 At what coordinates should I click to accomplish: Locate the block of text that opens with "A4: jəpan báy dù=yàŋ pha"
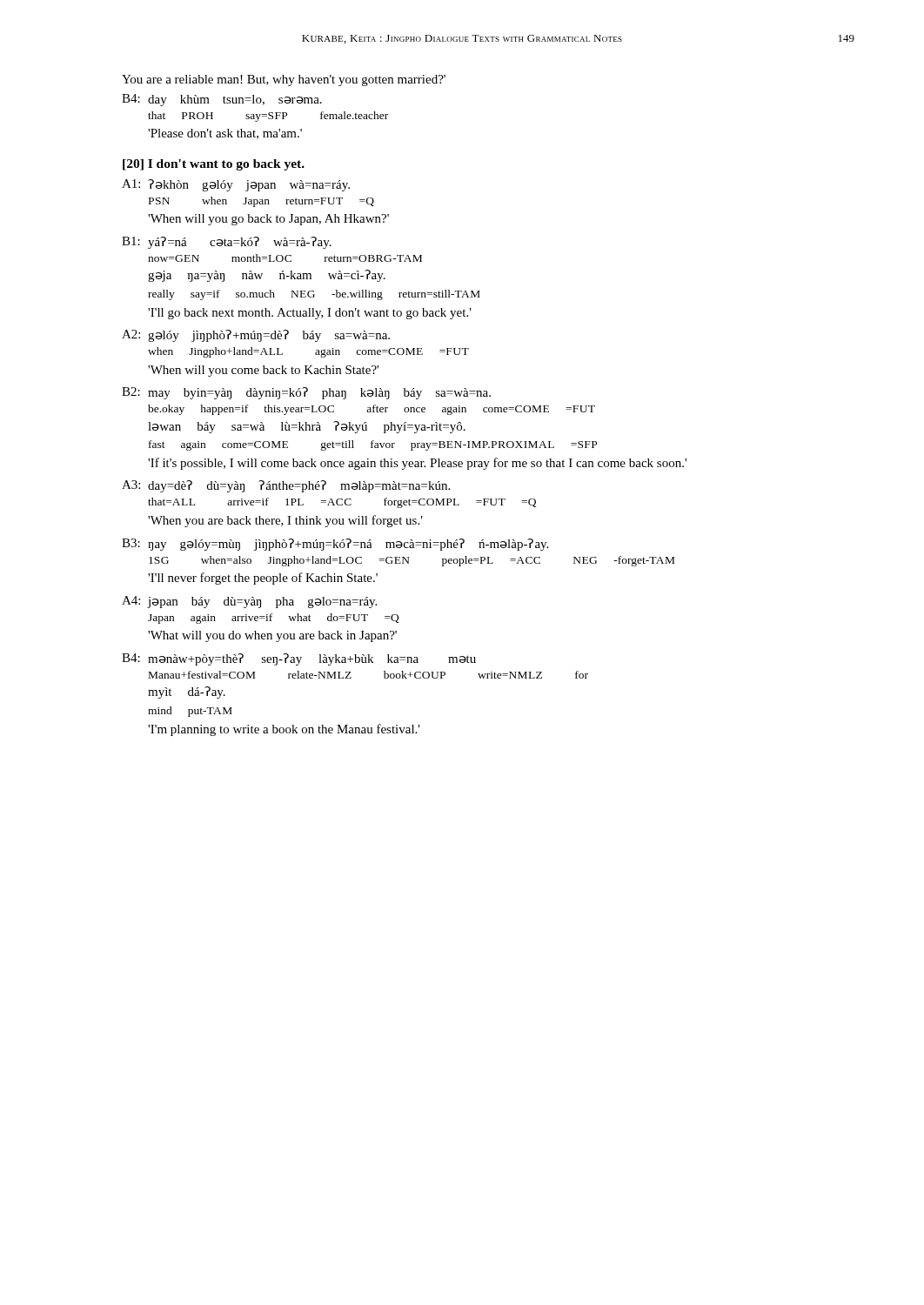[249, 602]
